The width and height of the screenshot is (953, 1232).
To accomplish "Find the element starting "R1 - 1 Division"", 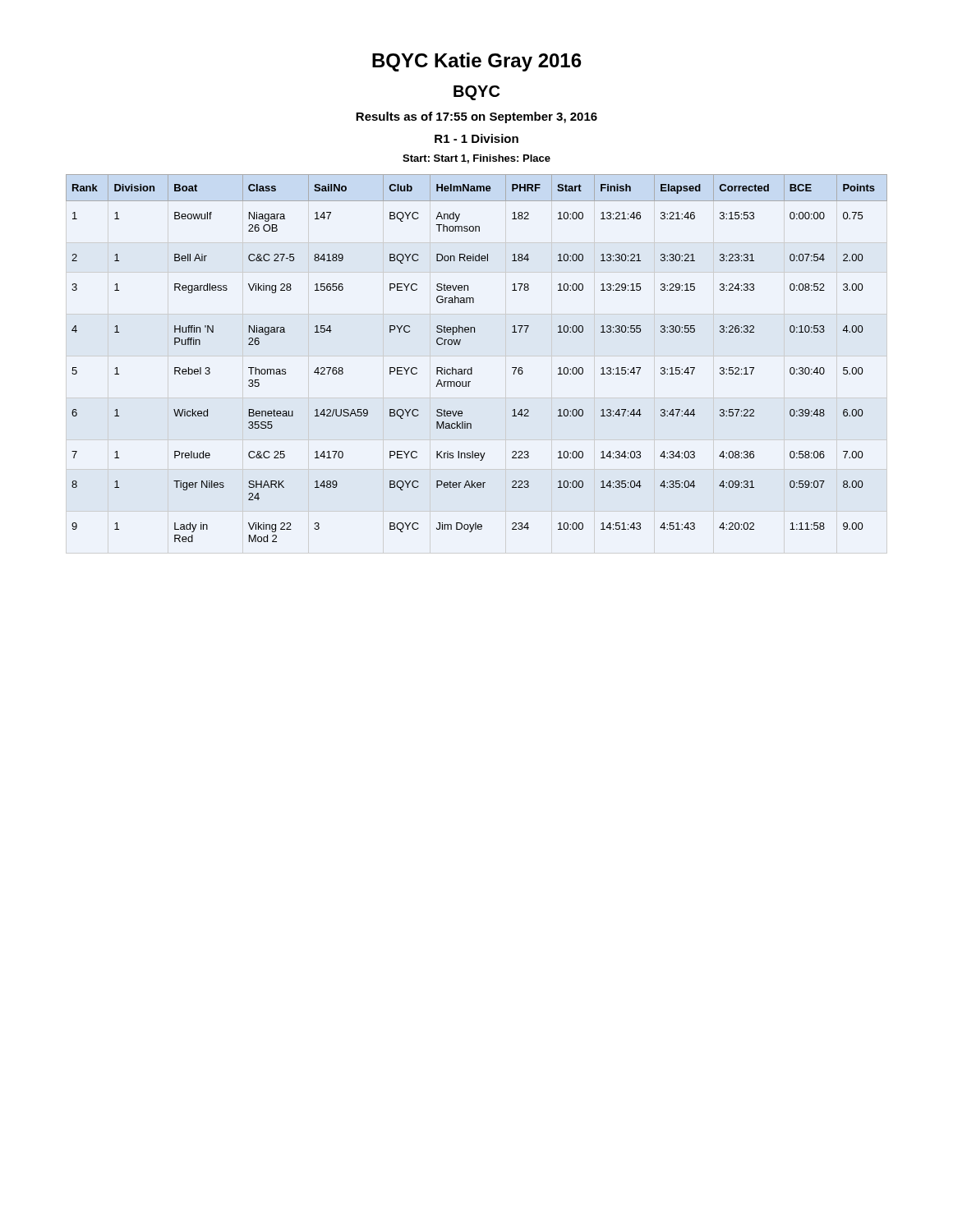I will coord(476,138).
